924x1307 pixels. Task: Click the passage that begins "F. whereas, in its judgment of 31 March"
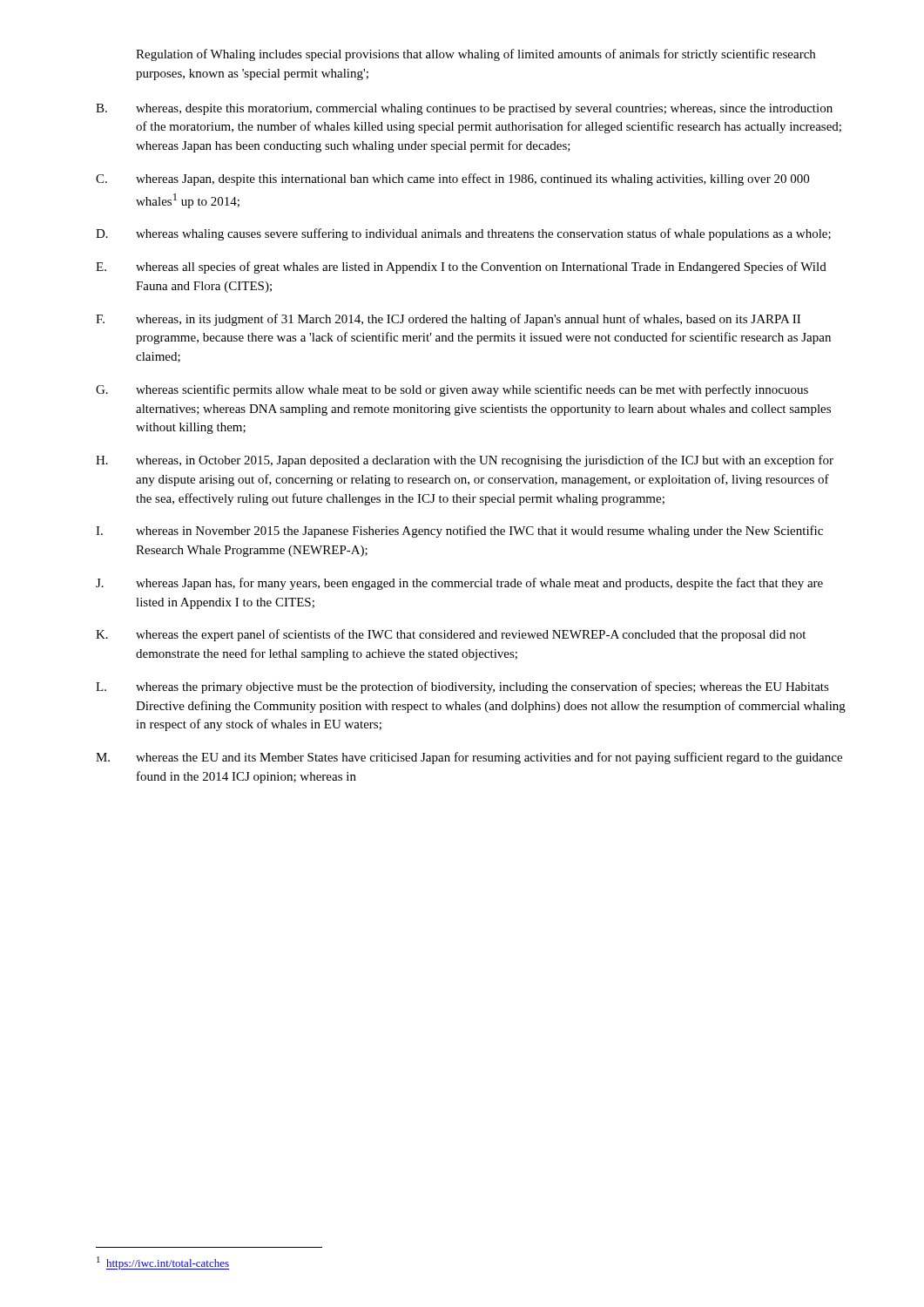click(x=471, y=338)
